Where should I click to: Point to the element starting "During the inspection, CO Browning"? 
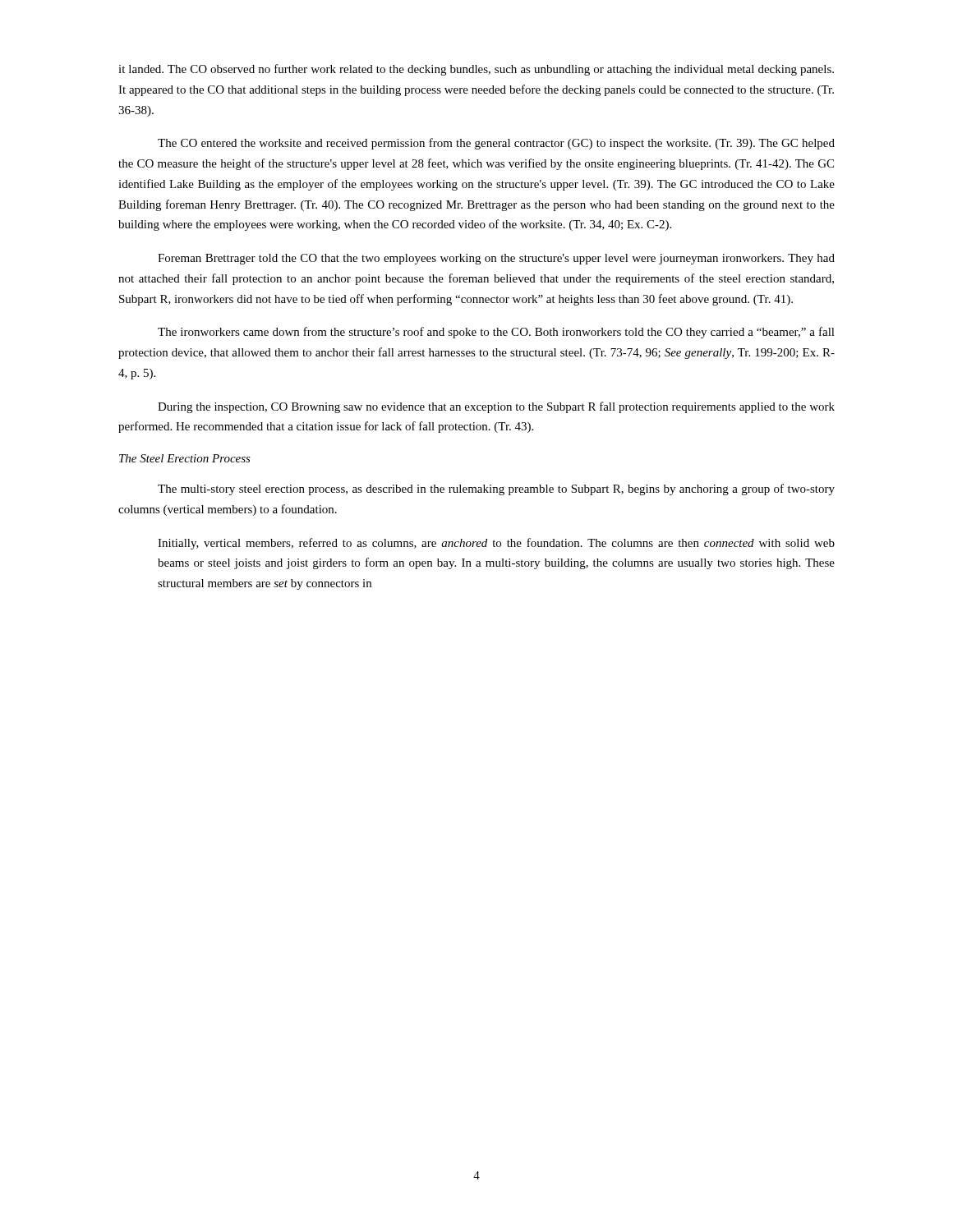(476, 417)
